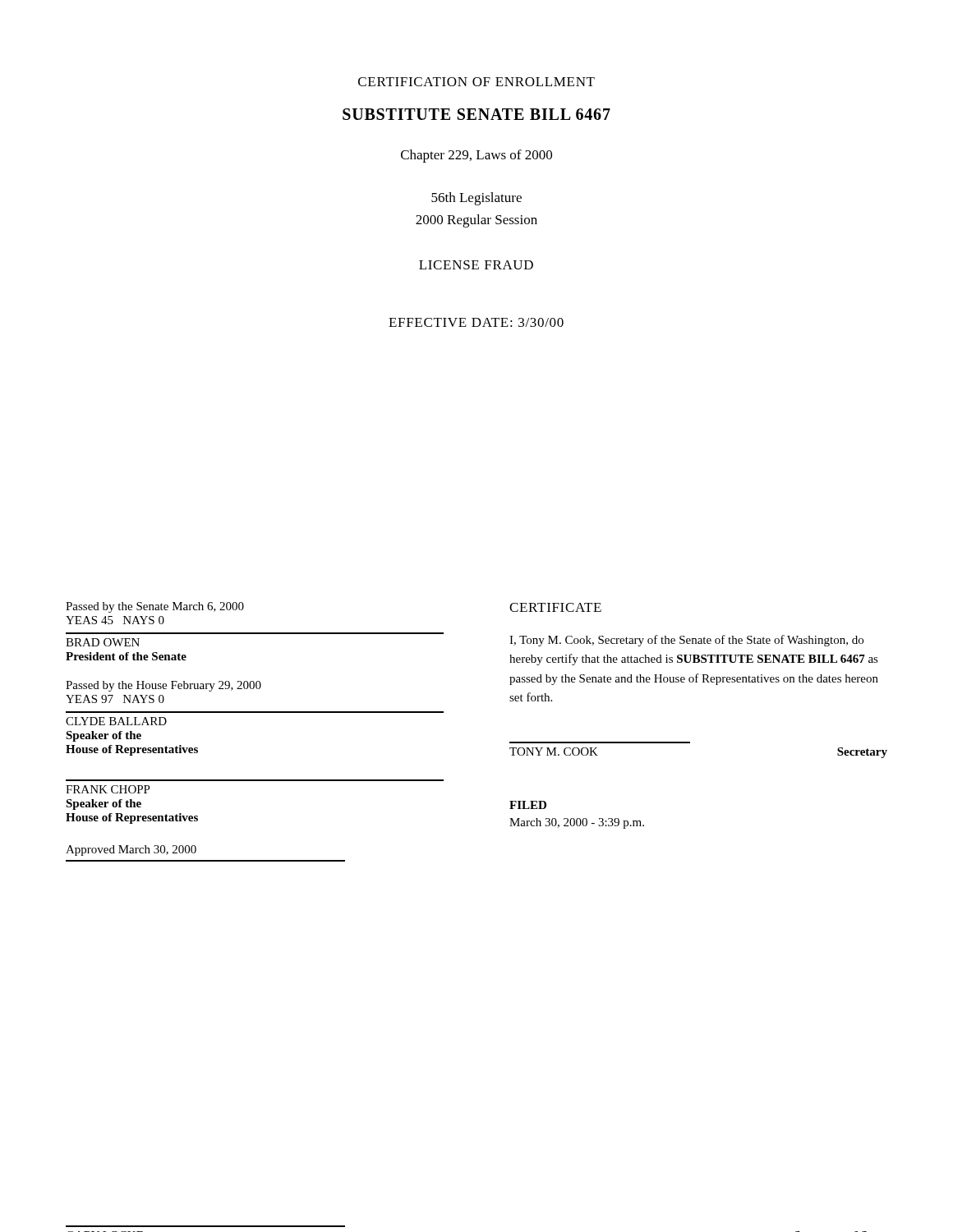
Task: Where does it say "56th Legislature 2000 Regular Session"?
Action: point(476,209)
